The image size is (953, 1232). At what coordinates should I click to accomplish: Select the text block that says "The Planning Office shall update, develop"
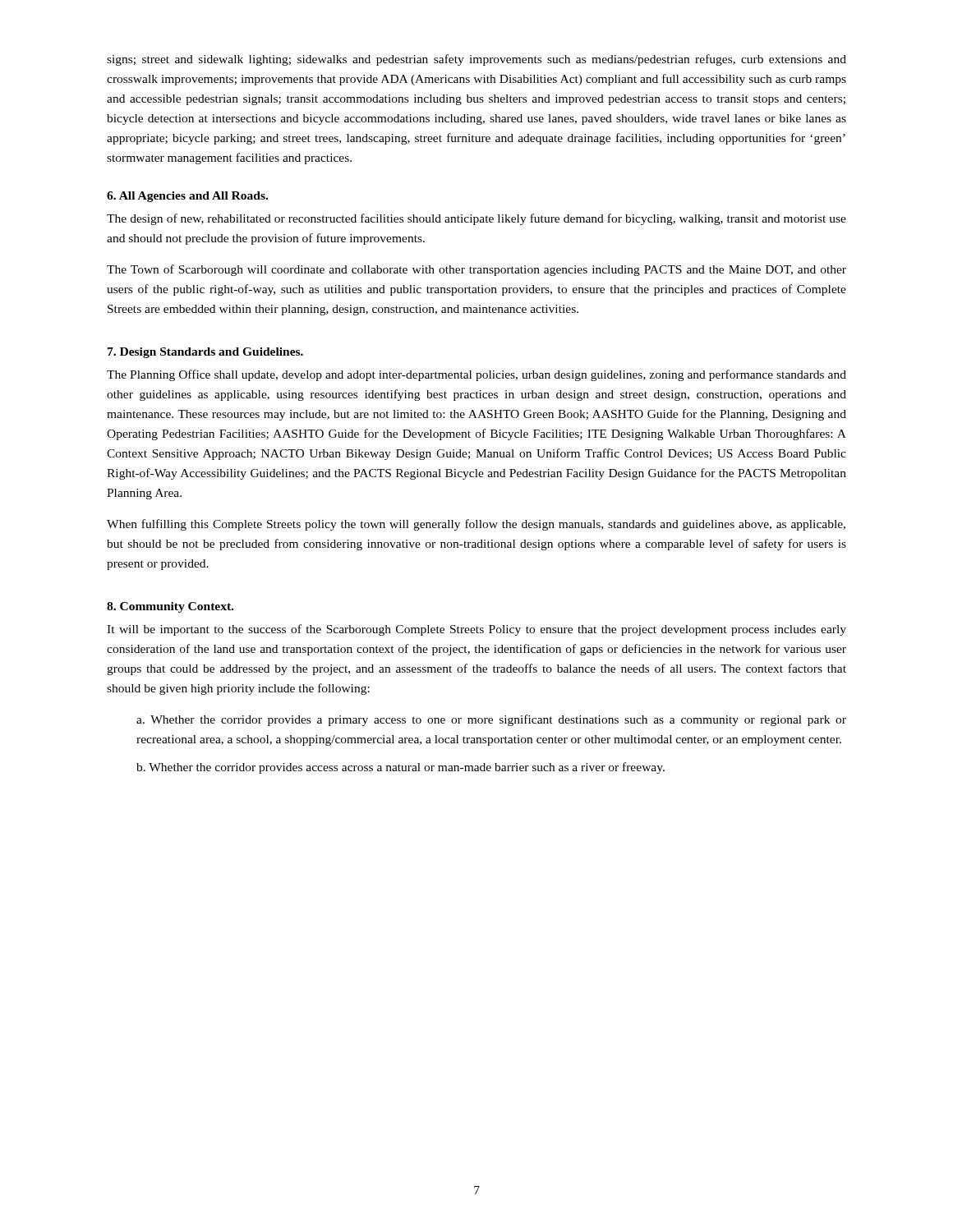point(476,433)
